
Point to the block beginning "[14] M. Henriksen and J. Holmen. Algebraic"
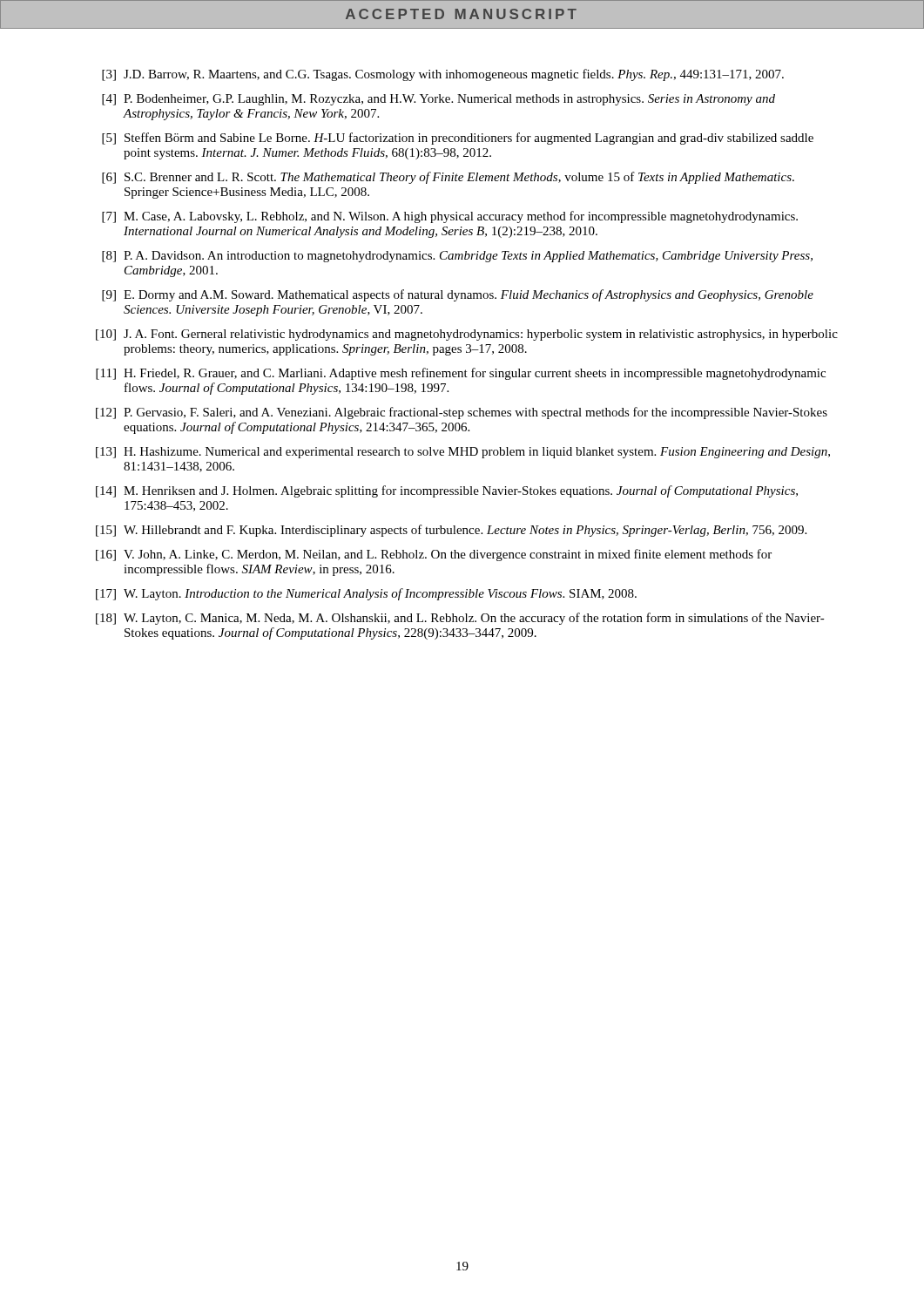pyautogui.click(x=462, y=498)
